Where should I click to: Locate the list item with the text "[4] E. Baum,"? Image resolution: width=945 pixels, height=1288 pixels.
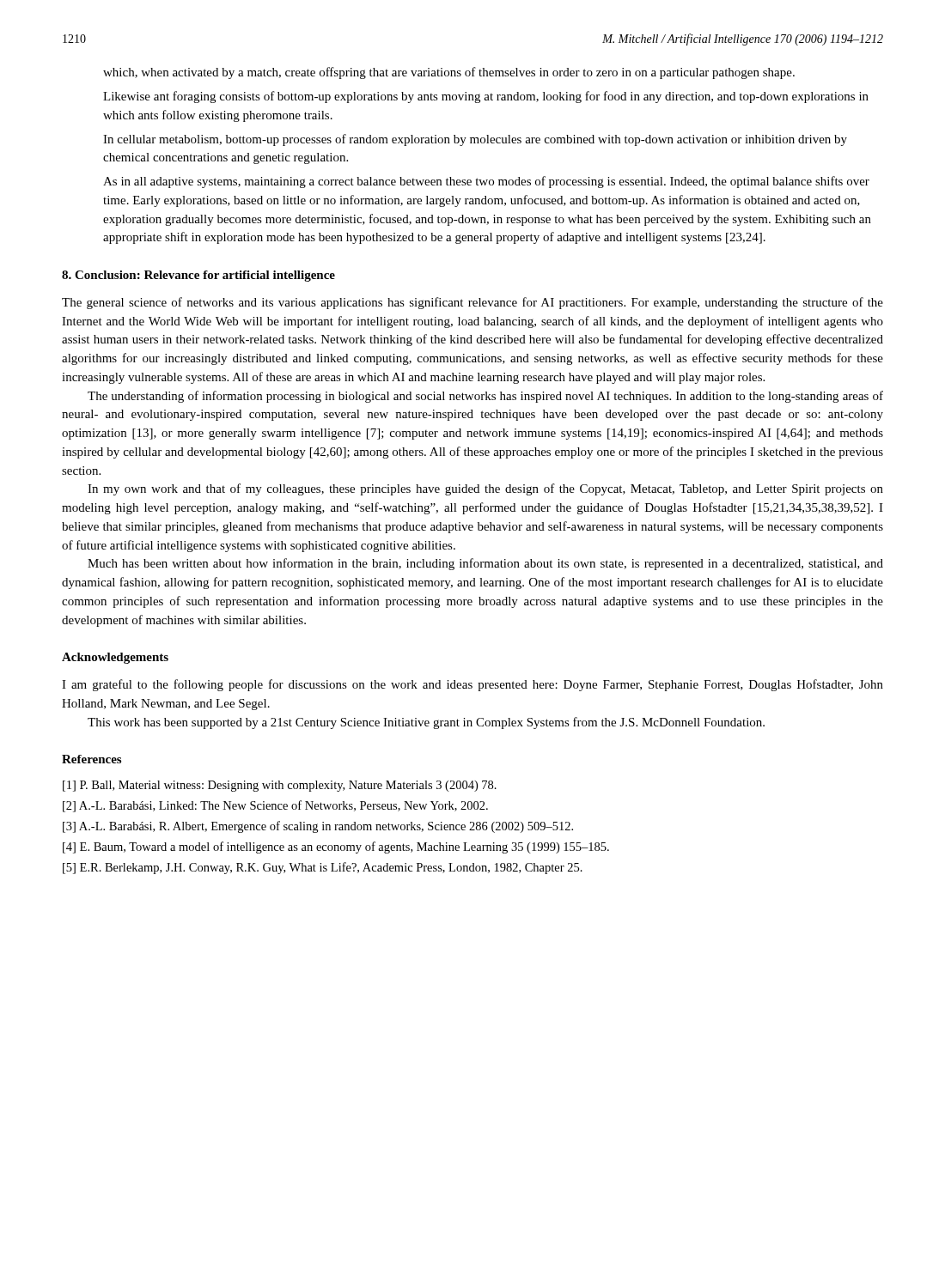pyautogui.click(x=336, y=847)
